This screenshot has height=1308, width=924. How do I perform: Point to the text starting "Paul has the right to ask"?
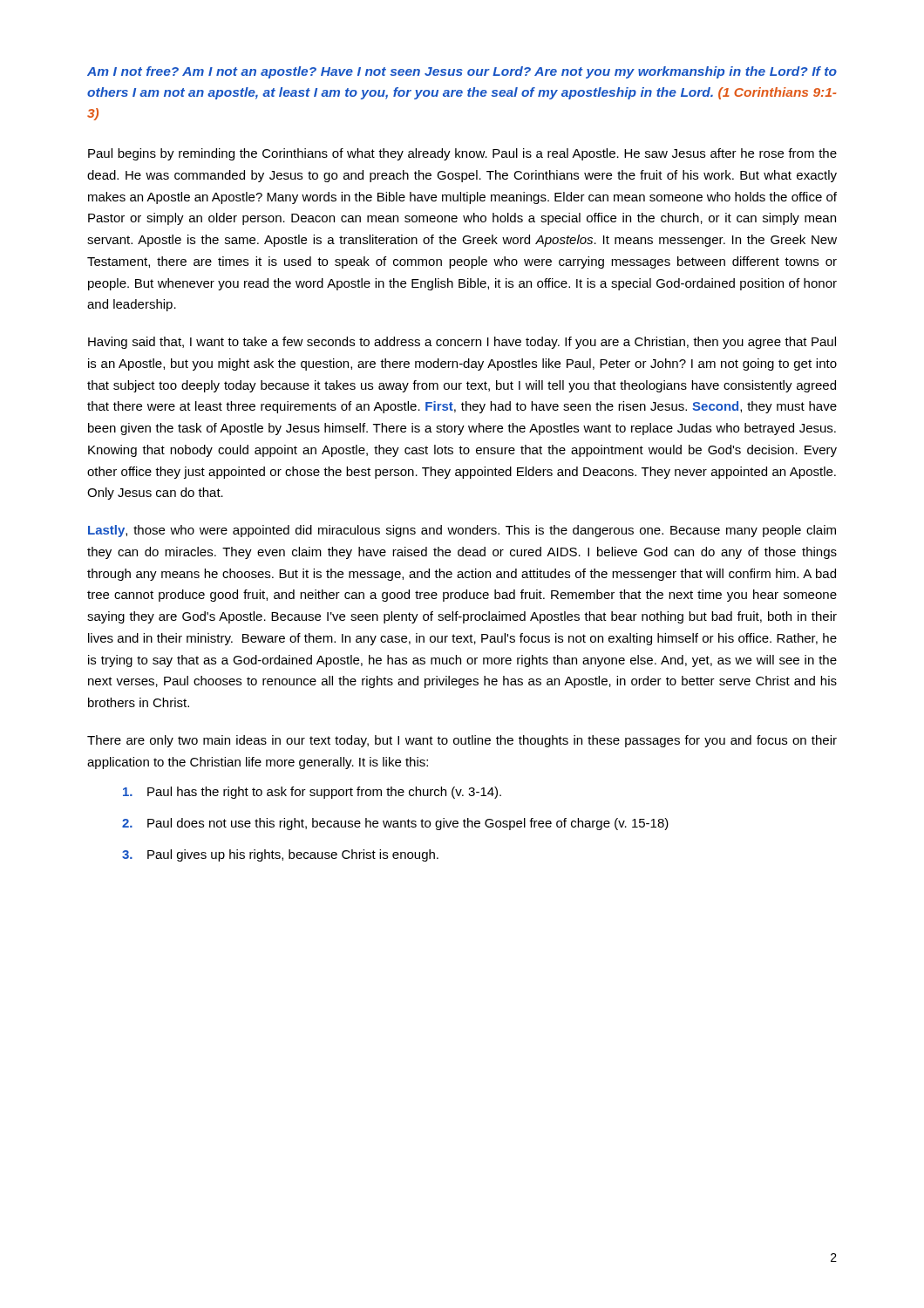pyautogui.click(x=479, y=792)
